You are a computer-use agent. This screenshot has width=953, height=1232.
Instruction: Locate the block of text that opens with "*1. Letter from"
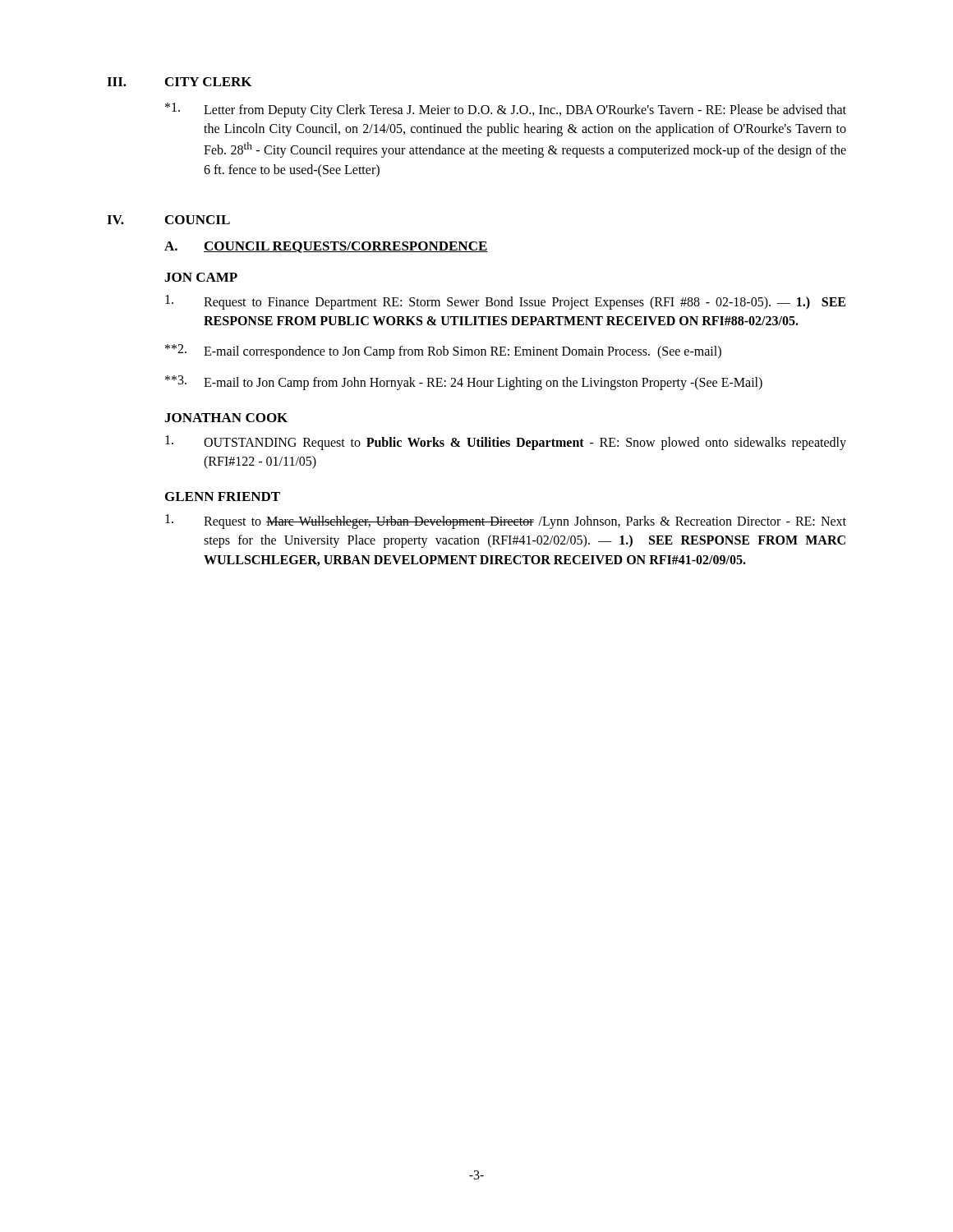point(505,140)
